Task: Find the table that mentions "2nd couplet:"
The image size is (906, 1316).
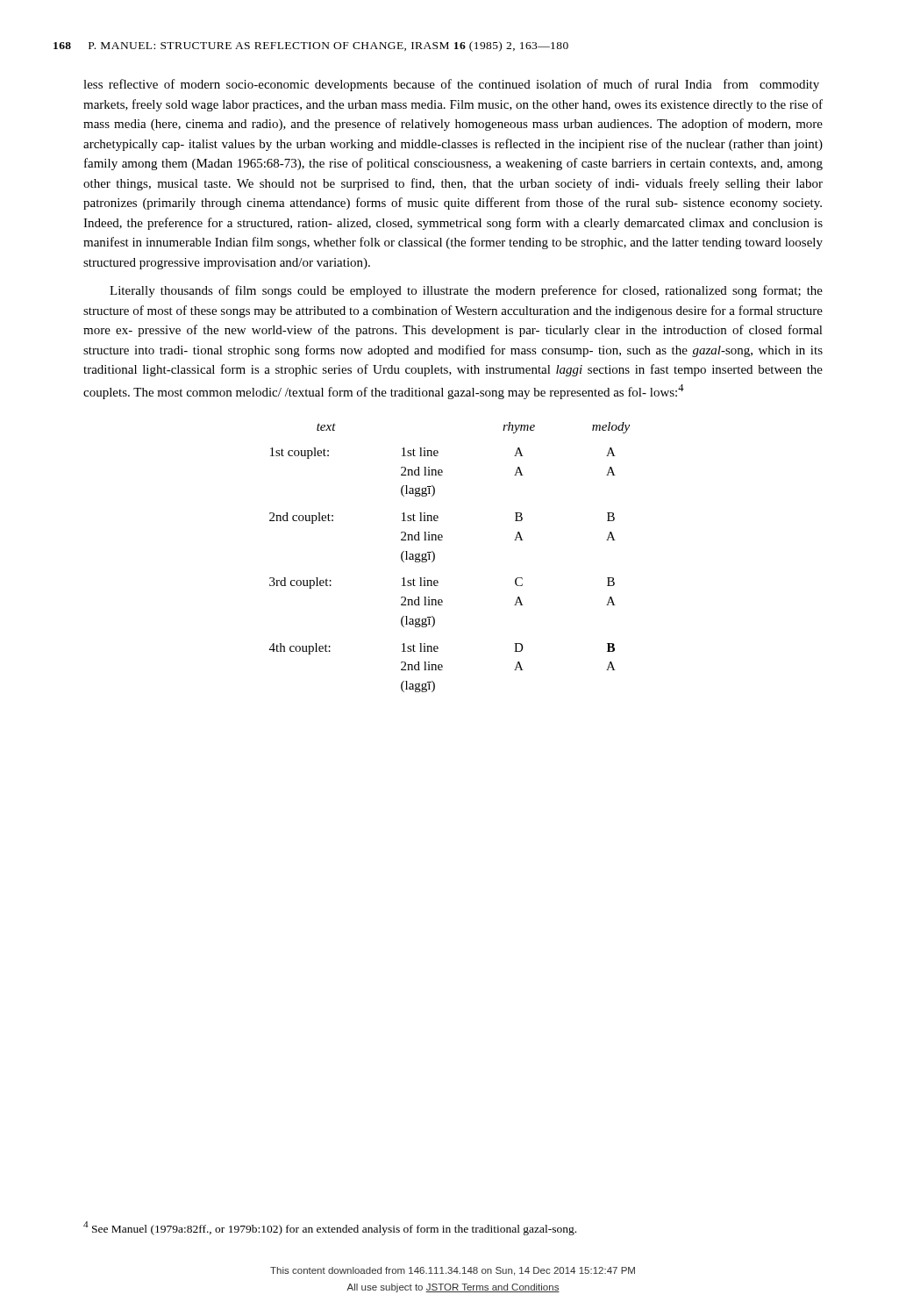Action: 453,558
